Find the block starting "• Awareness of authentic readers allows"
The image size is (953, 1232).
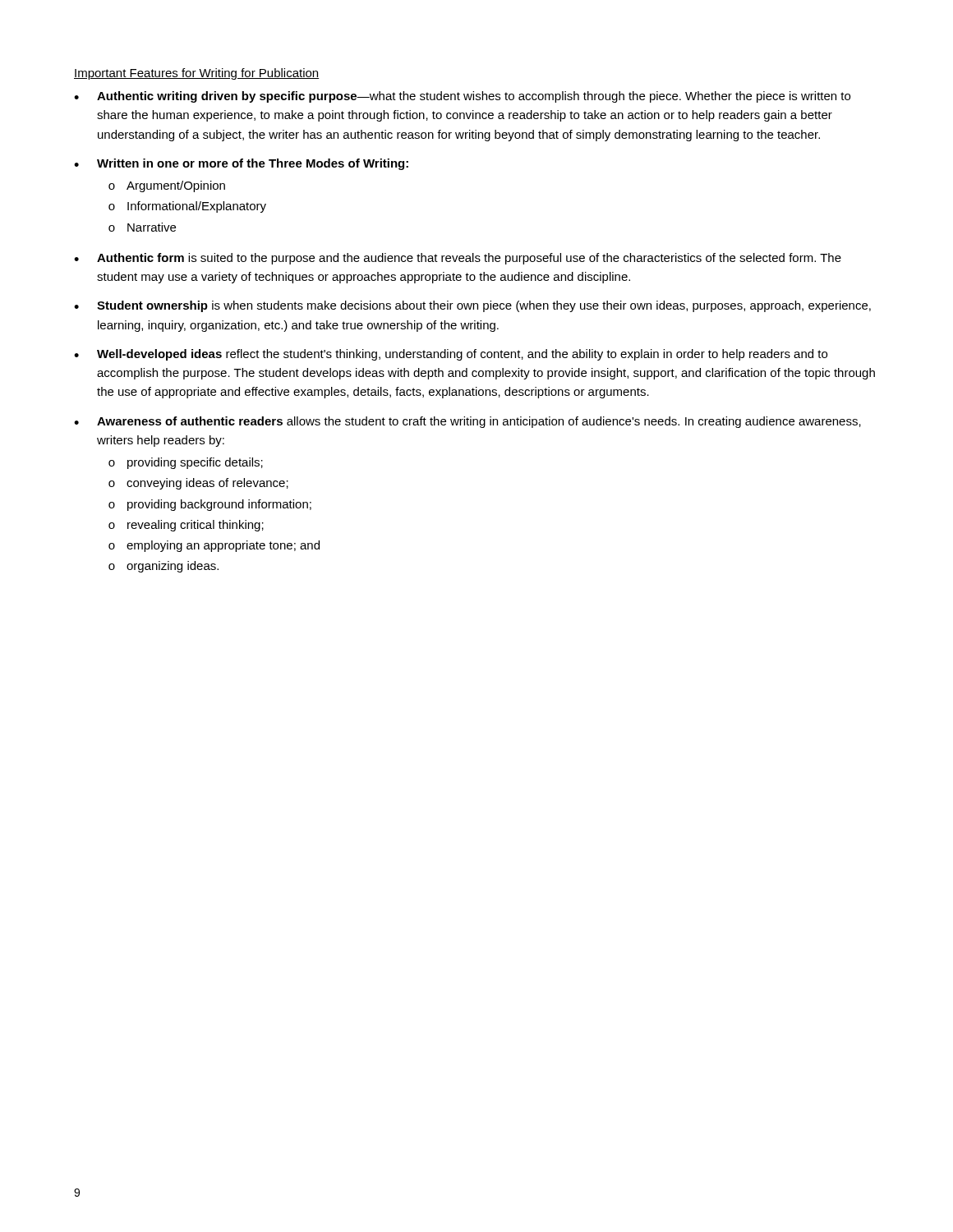coord(467,422)
